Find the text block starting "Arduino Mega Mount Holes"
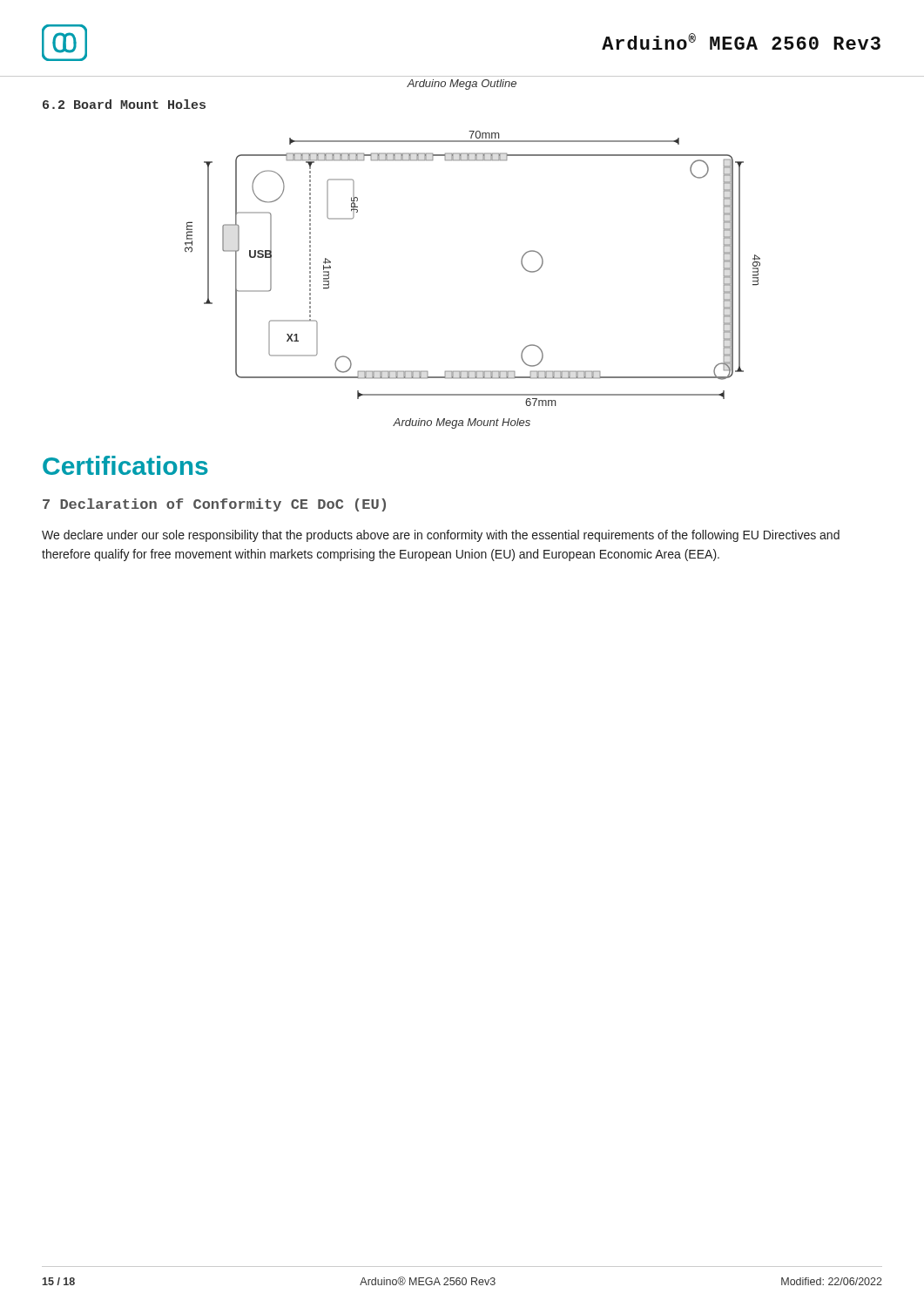Screen dimensions: 1307x924 (x=462, y=422)
